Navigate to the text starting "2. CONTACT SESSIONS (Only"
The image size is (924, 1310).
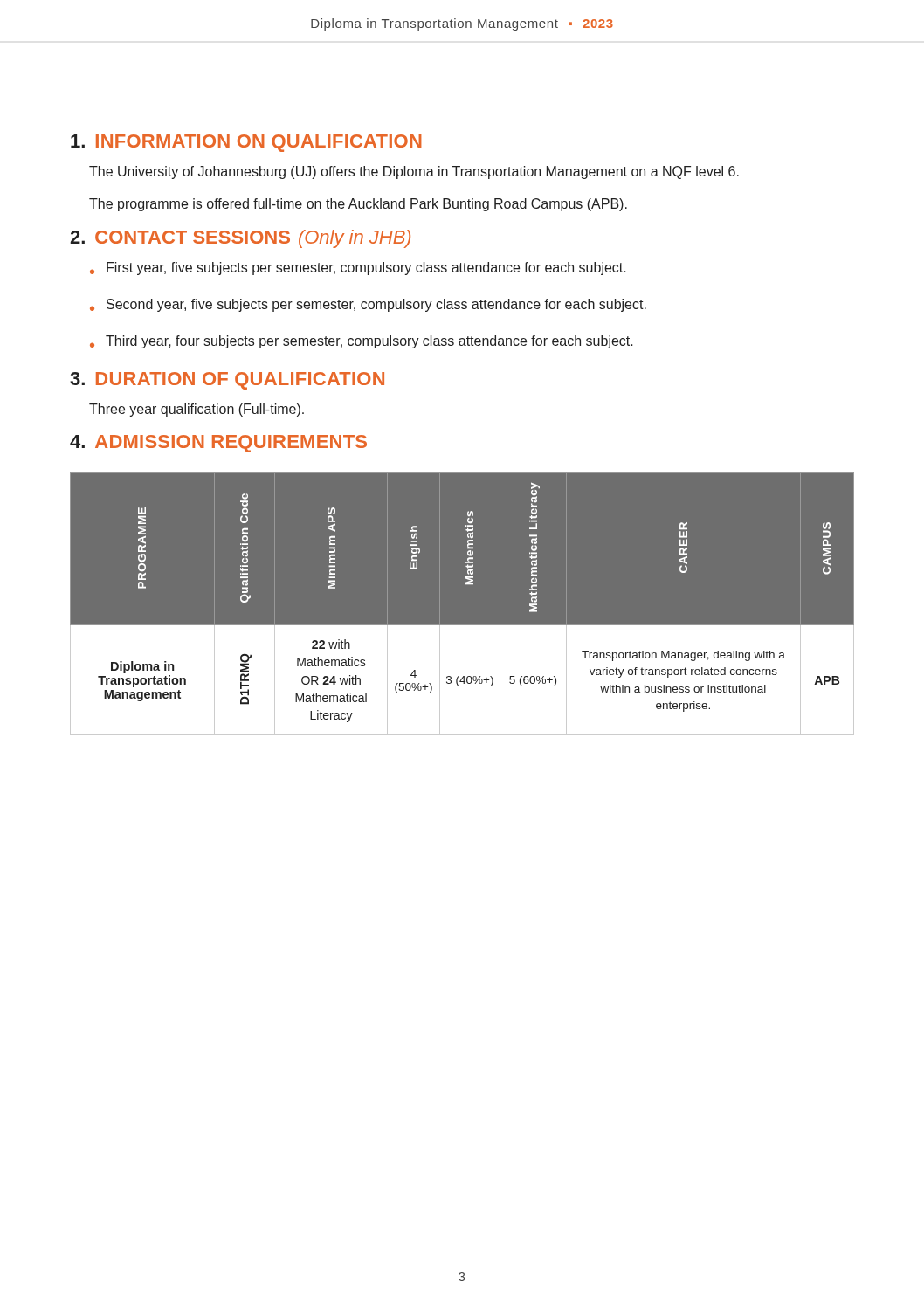(x=241, y=237)
